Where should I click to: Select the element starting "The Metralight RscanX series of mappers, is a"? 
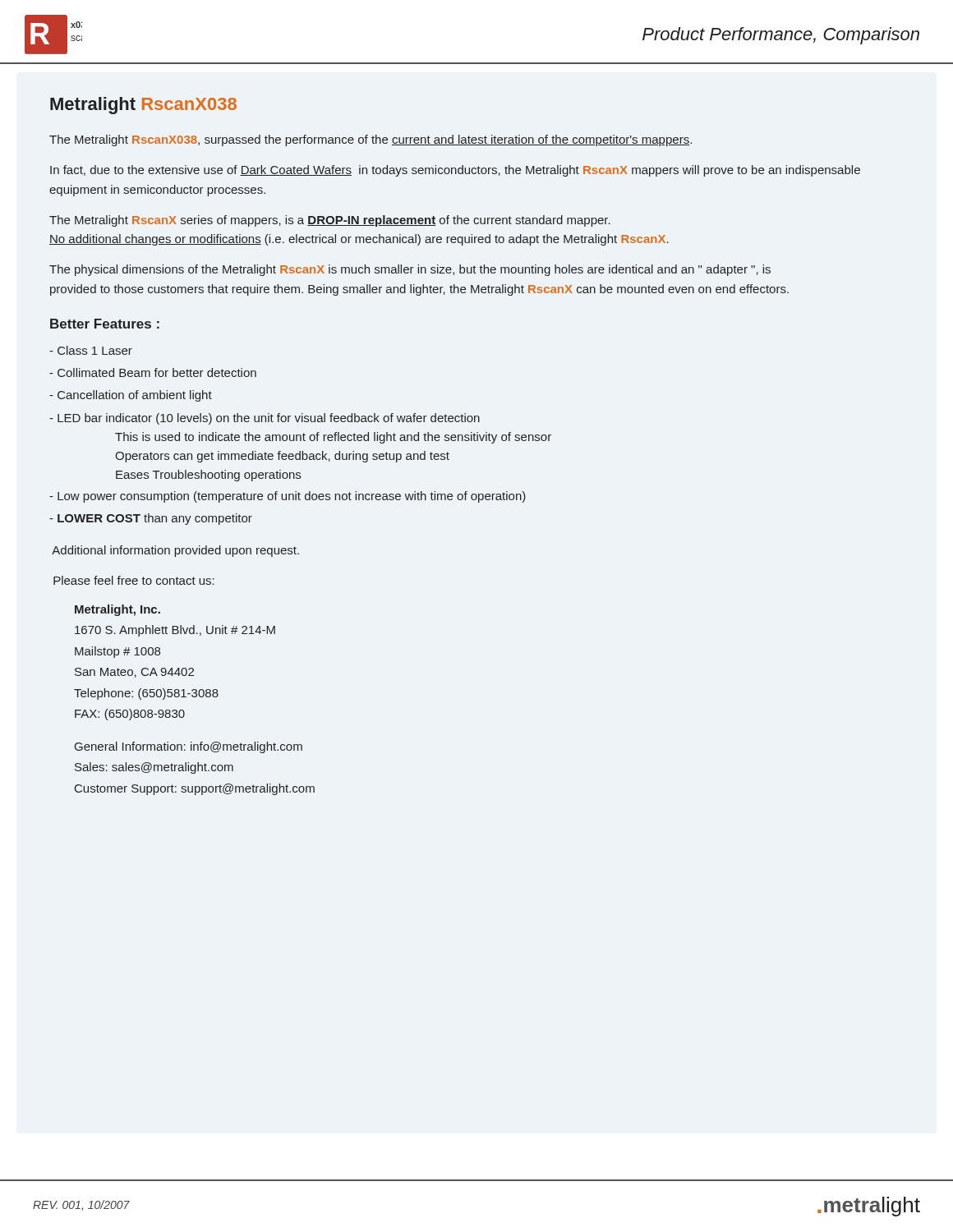pos(359,229)
